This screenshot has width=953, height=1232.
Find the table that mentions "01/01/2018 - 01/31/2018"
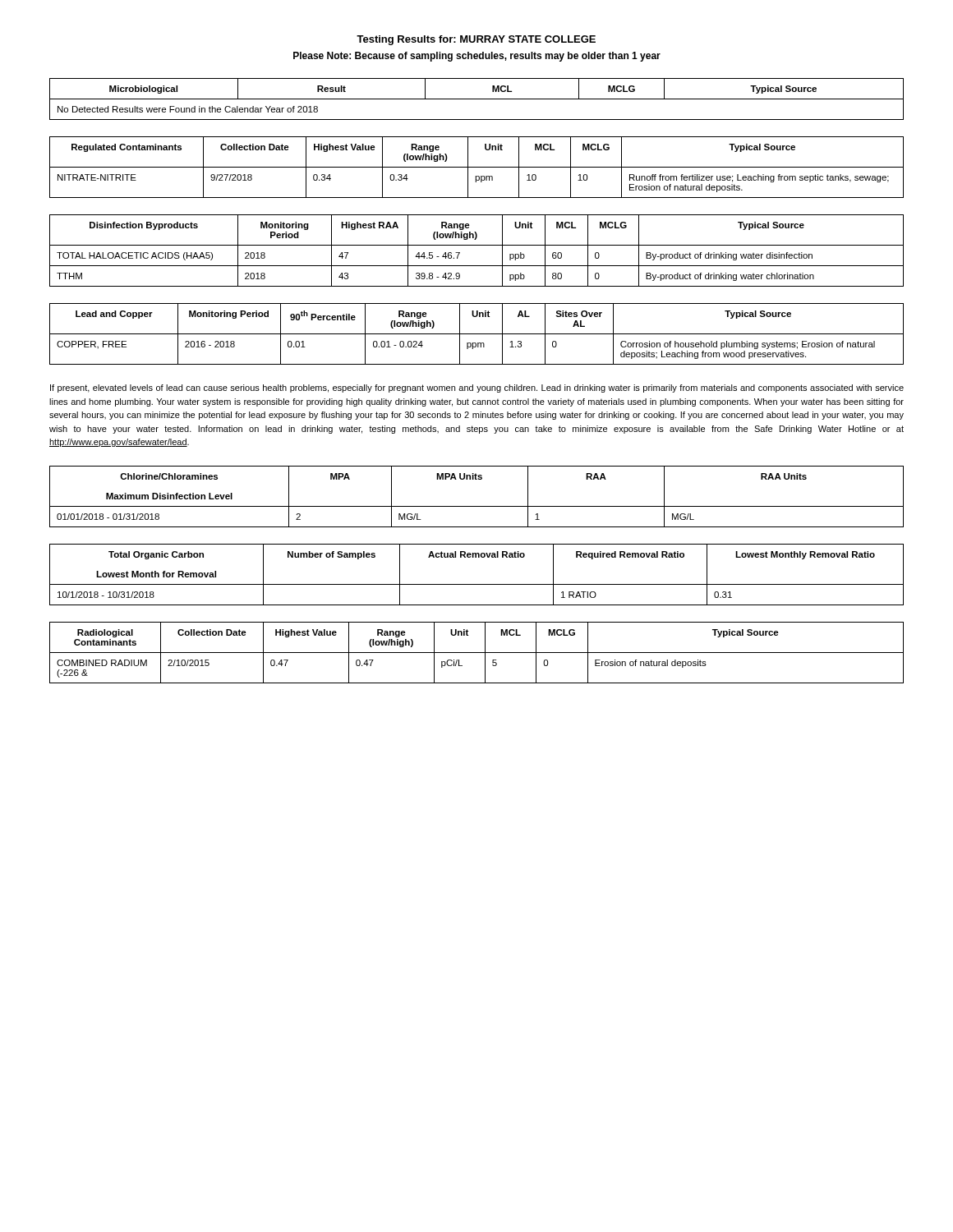click(x=476, y=496)
